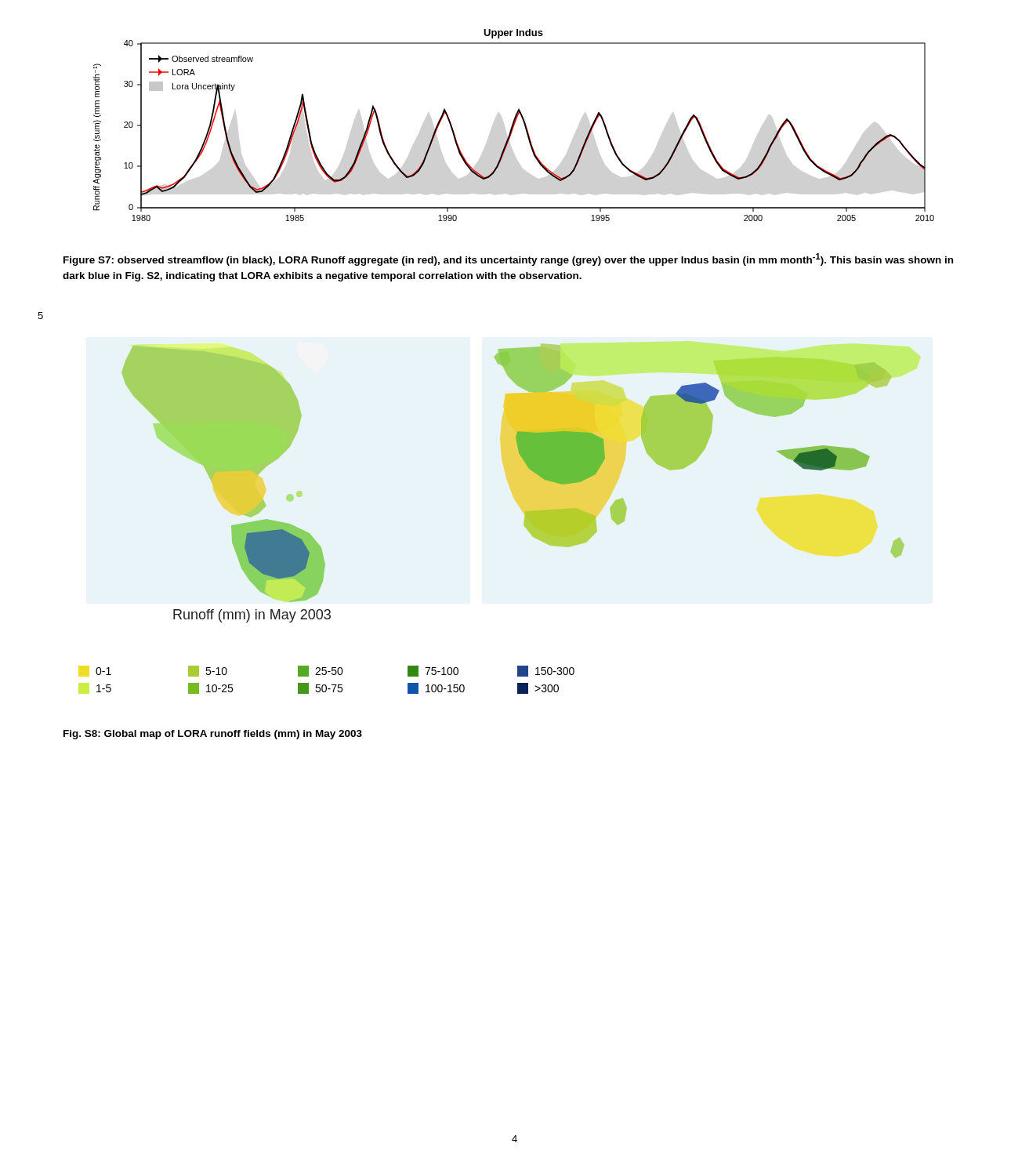Select the caption with the text "0-1 5-10 25-50 75-100 150-300"

(509, 680)
